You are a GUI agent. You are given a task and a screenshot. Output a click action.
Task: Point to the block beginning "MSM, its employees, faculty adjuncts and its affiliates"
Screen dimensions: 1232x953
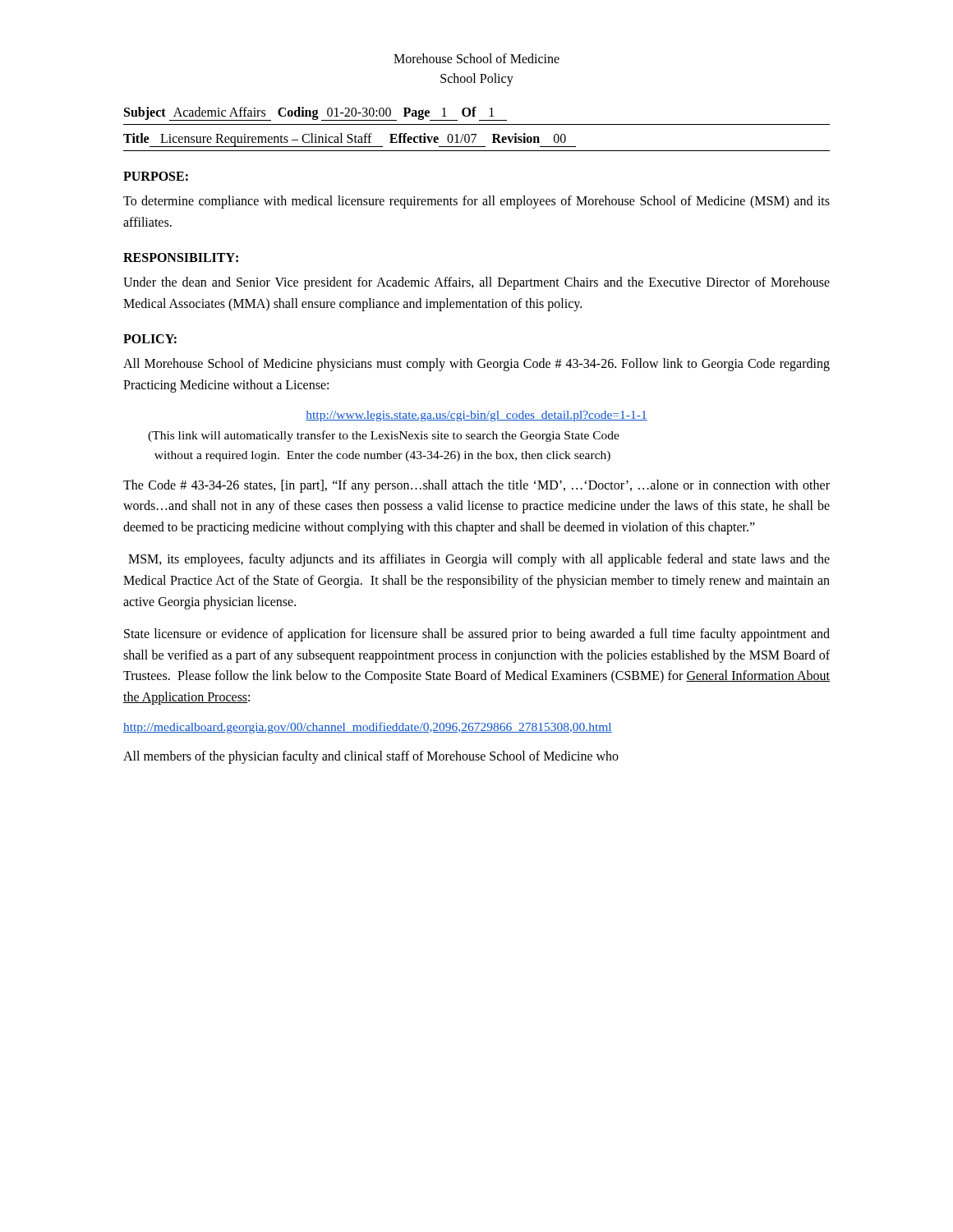pyautogui.click(x=476, y=580)
